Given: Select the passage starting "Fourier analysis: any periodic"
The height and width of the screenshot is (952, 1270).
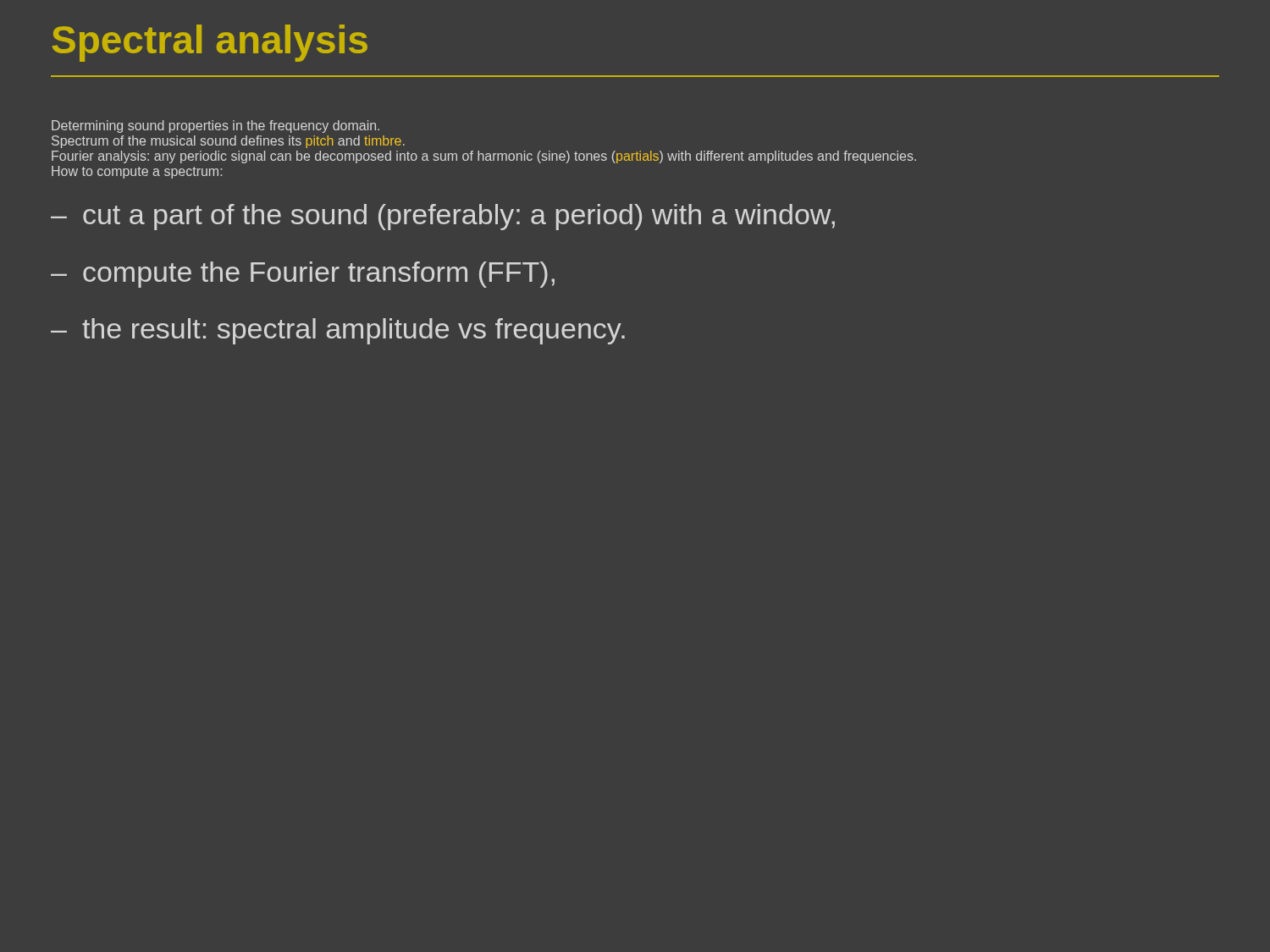Looking at the screenshot, I should click(x=635, y=157).
